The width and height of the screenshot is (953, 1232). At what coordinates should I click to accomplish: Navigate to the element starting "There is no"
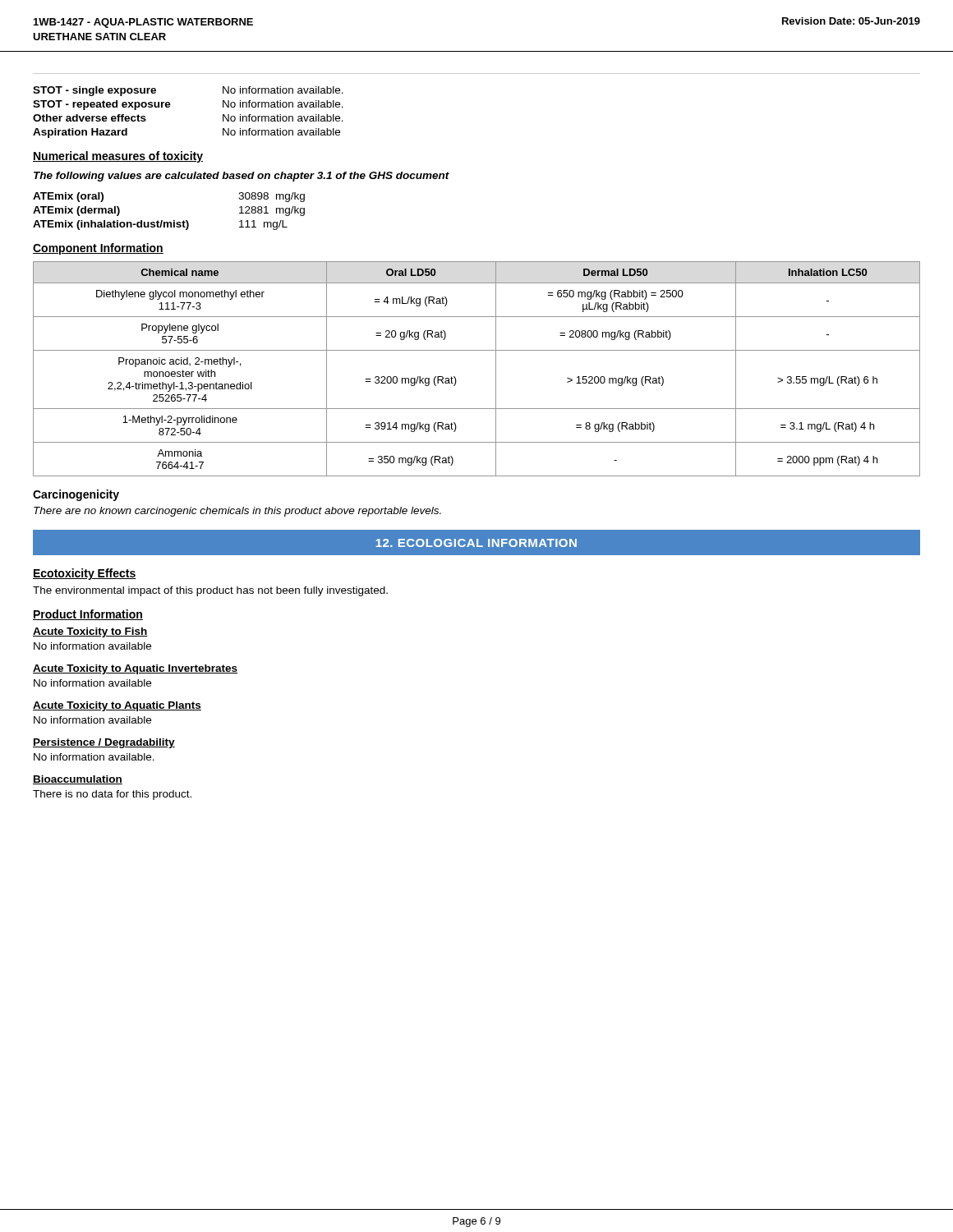pos(113,794)
